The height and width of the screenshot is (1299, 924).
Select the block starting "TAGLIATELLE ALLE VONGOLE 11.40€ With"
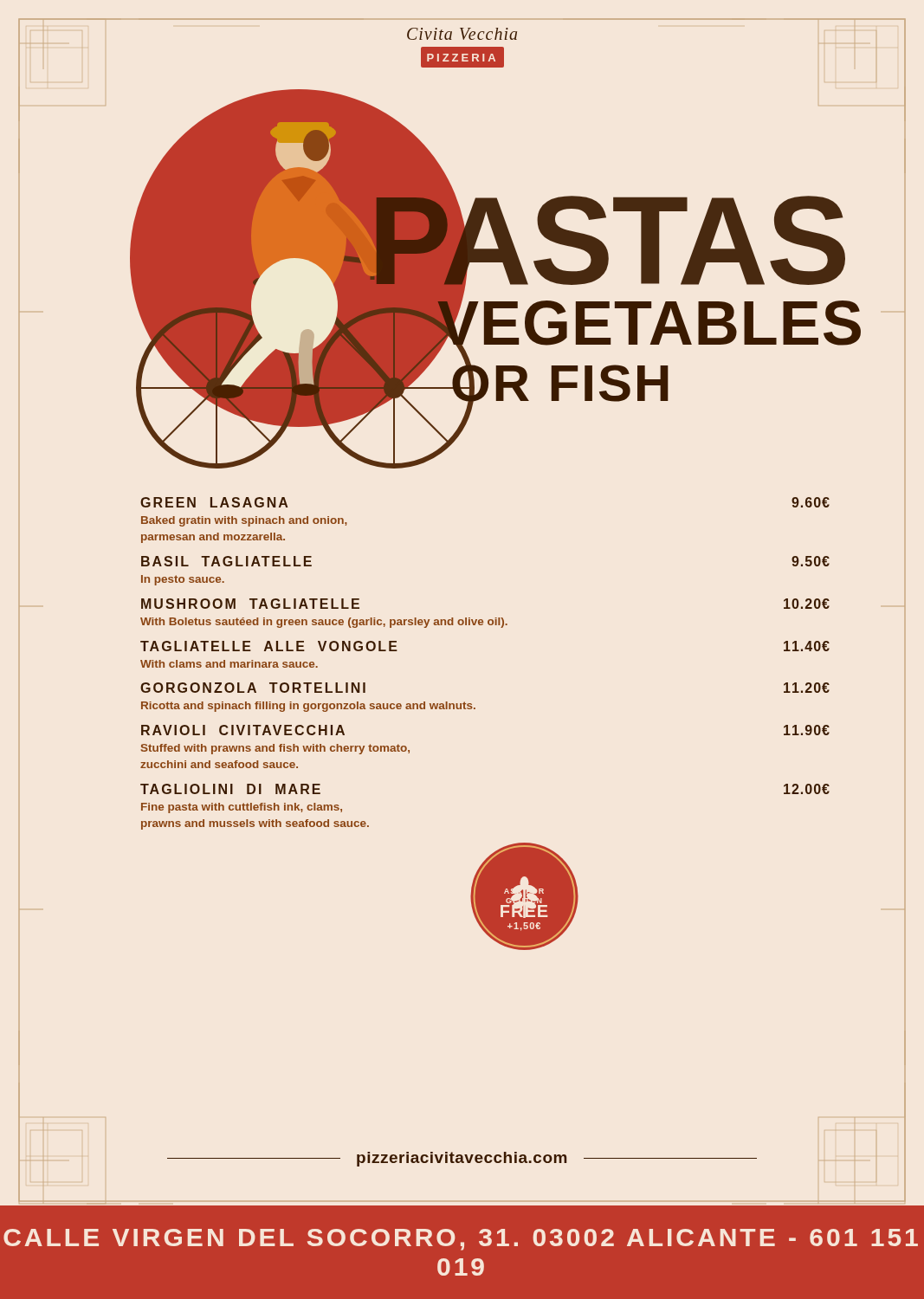click(x=194, y=646)
